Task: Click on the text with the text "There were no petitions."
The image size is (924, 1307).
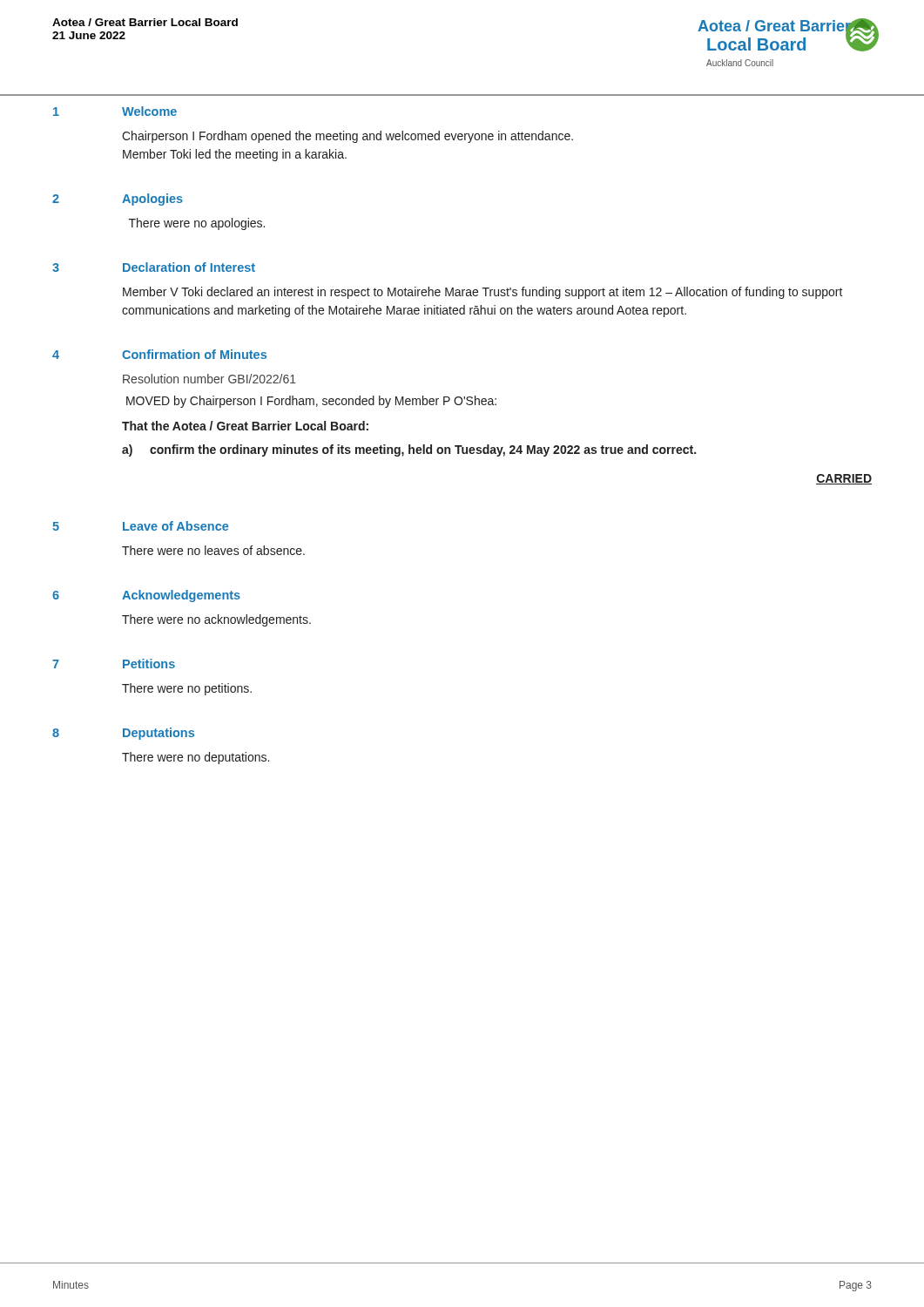Action: click(187, 688)
